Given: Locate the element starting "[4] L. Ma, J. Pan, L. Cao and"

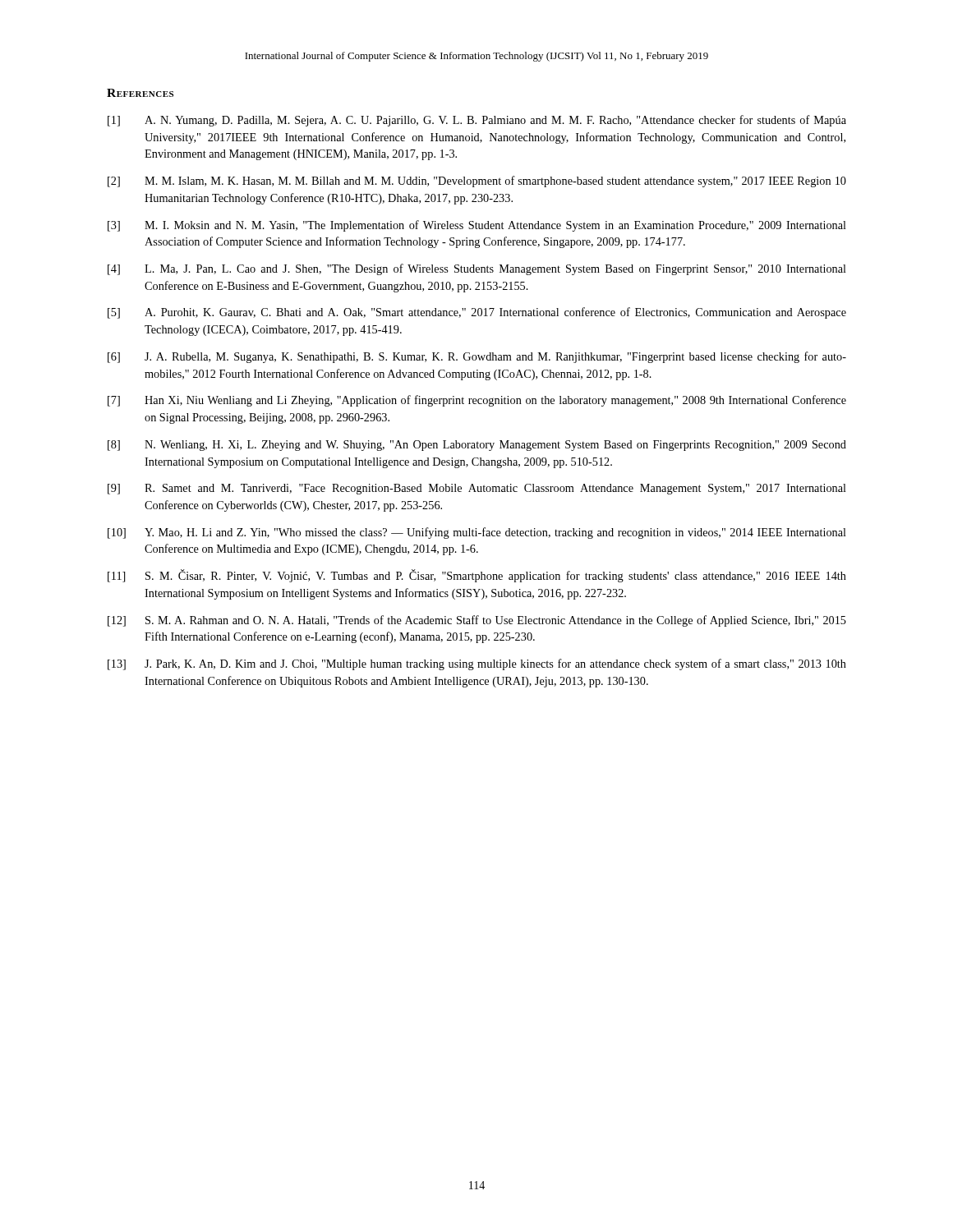Looking at the screenshot, I should (x=476, y=277).
